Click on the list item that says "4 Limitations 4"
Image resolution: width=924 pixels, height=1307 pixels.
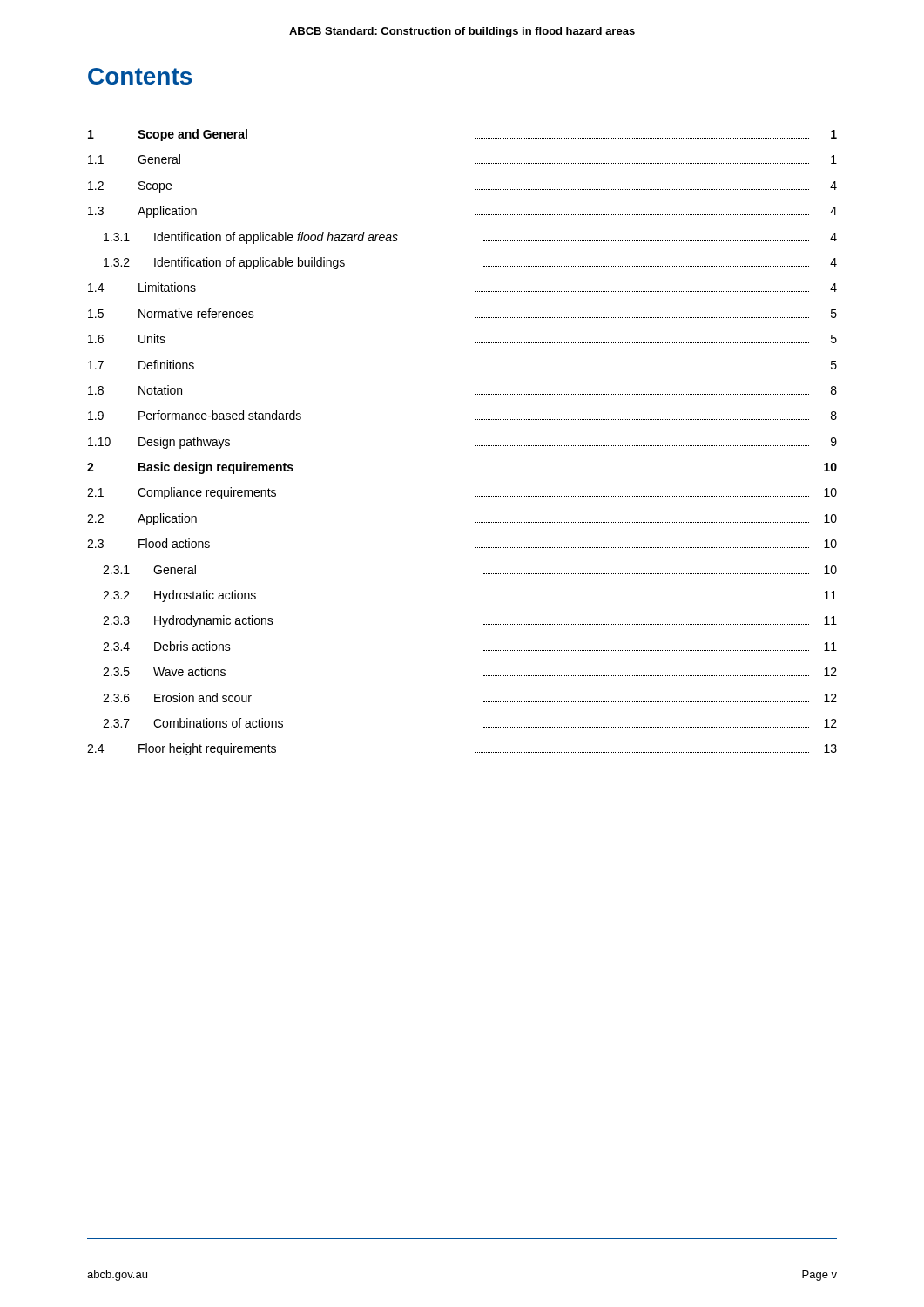(167, 288)
